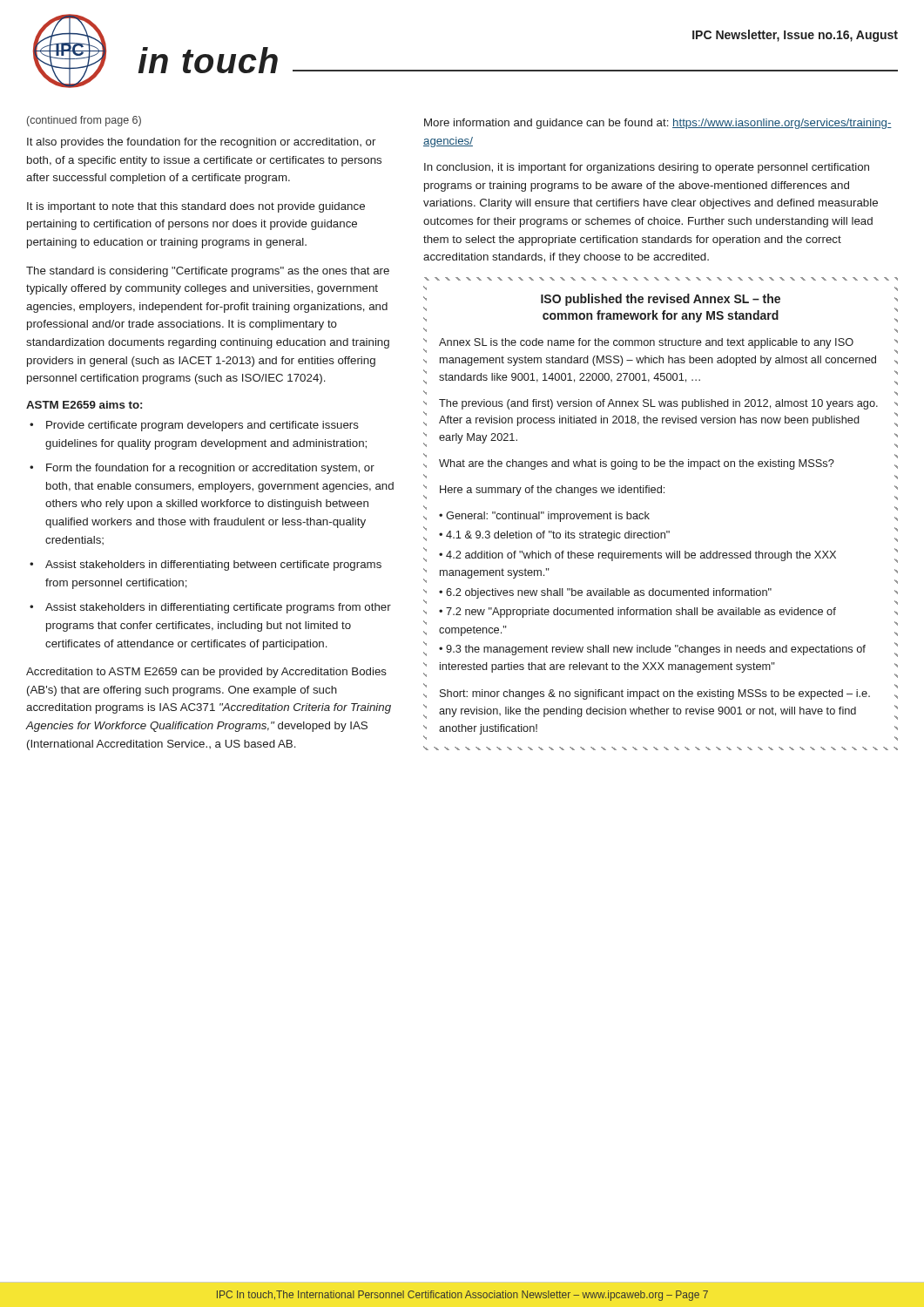Click on the region starting "ASTM E2659 aims to:"
The image size is (924, 1307).
[x=85, y=405]
